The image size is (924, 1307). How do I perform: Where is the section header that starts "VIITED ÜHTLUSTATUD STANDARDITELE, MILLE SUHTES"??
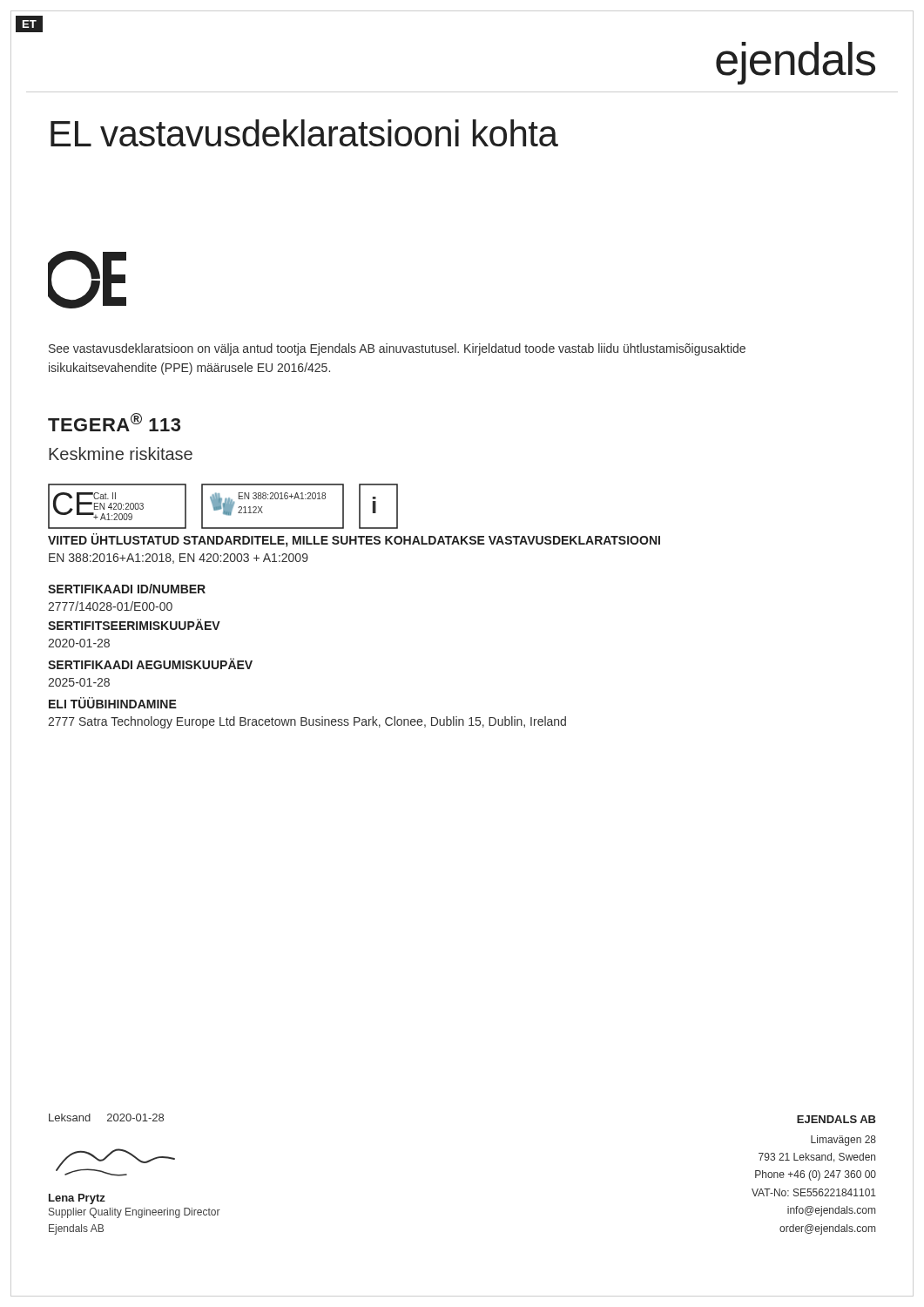[427, 549]
